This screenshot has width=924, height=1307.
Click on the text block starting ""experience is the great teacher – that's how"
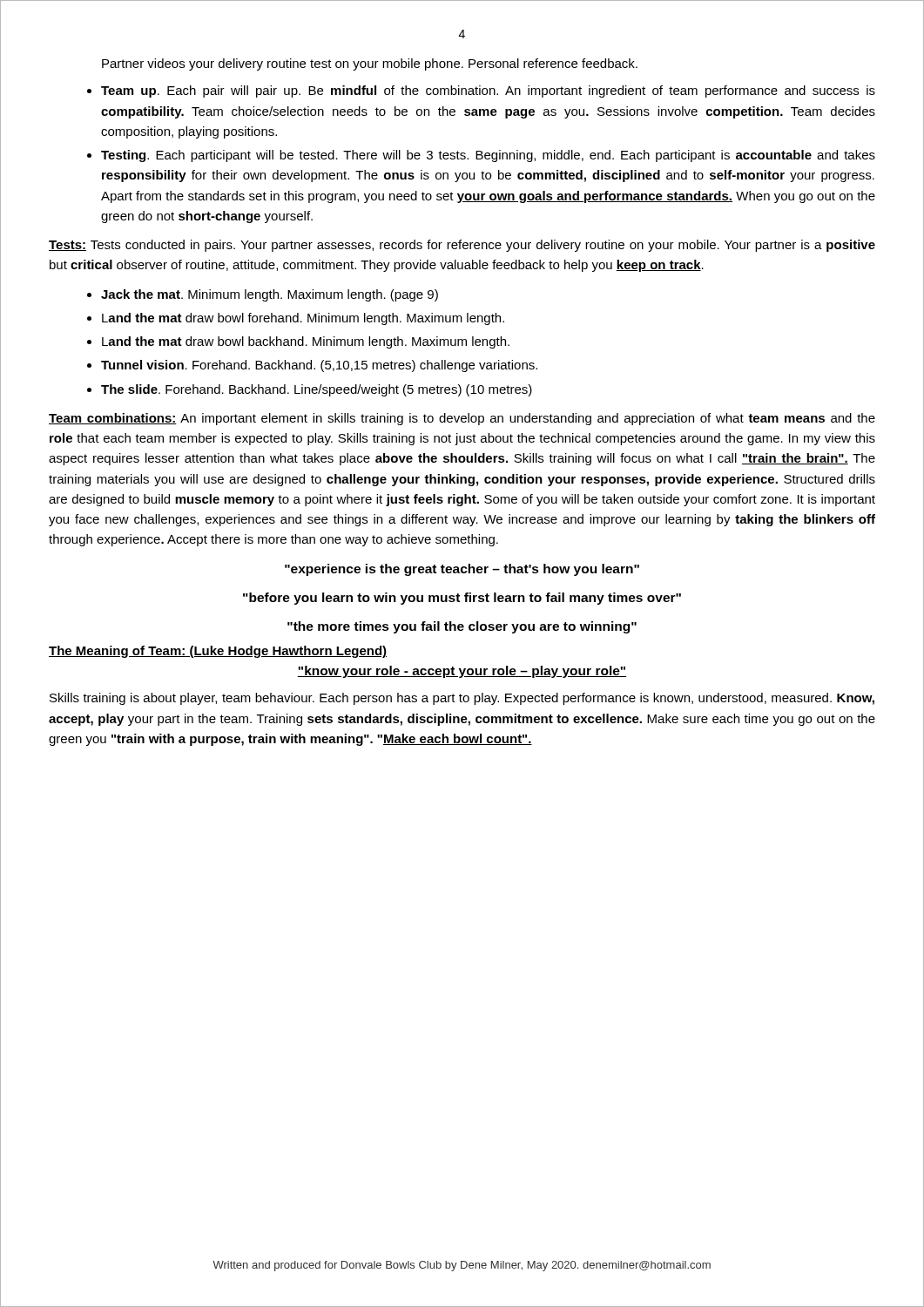pos(462,568)
